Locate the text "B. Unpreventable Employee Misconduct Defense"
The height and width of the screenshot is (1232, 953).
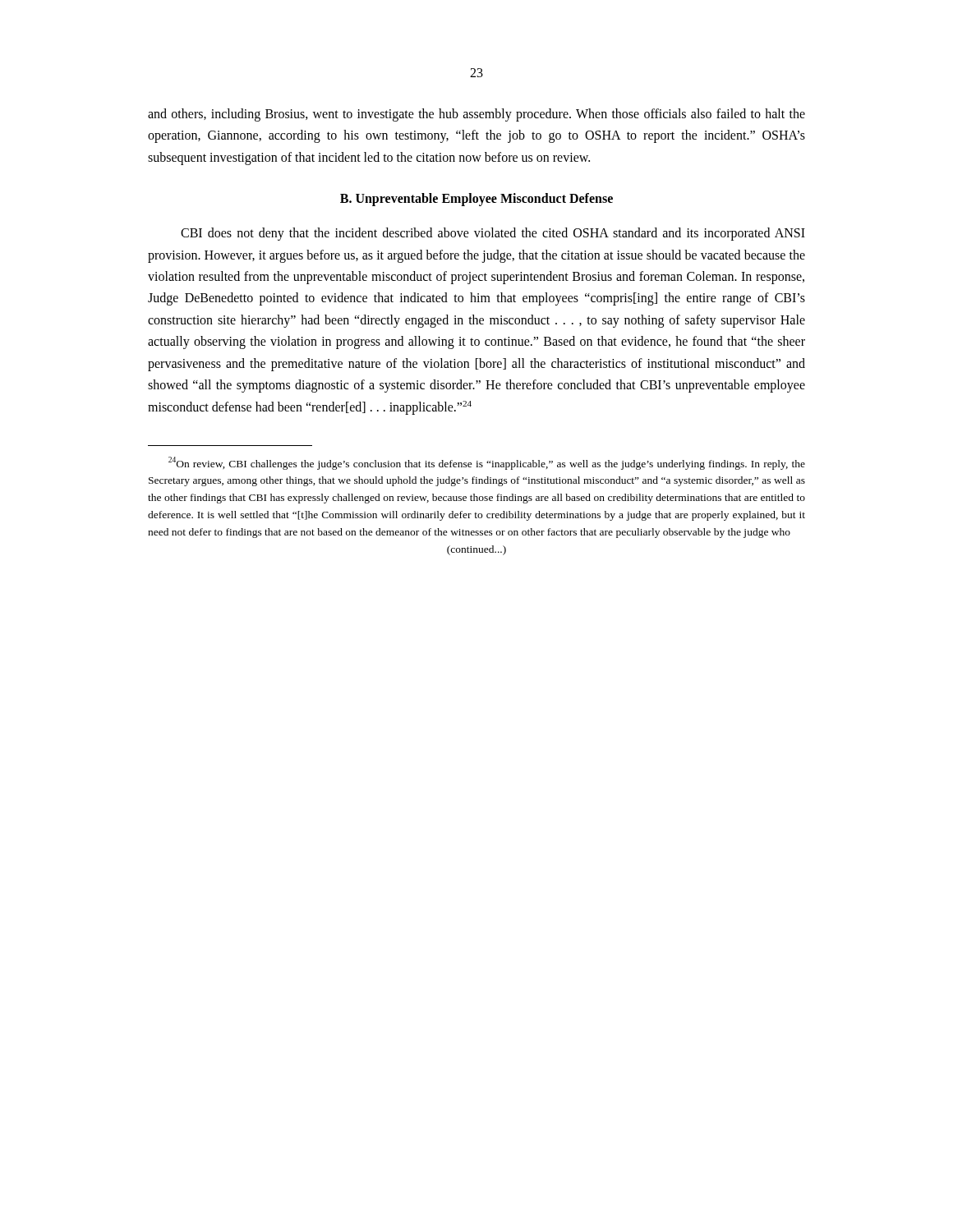(x=476, y=198)
